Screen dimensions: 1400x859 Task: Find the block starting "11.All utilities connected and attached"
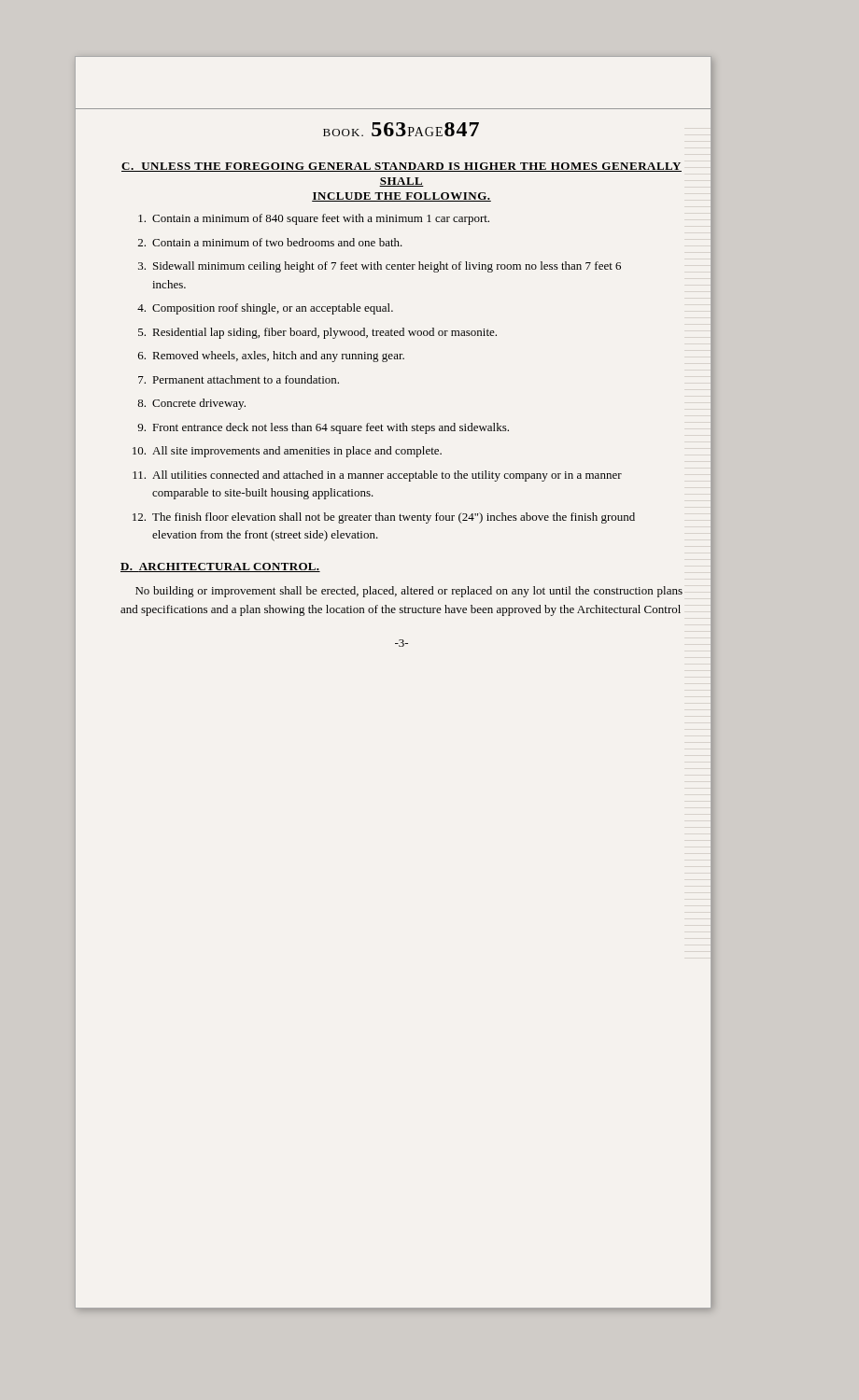[388, 483]
